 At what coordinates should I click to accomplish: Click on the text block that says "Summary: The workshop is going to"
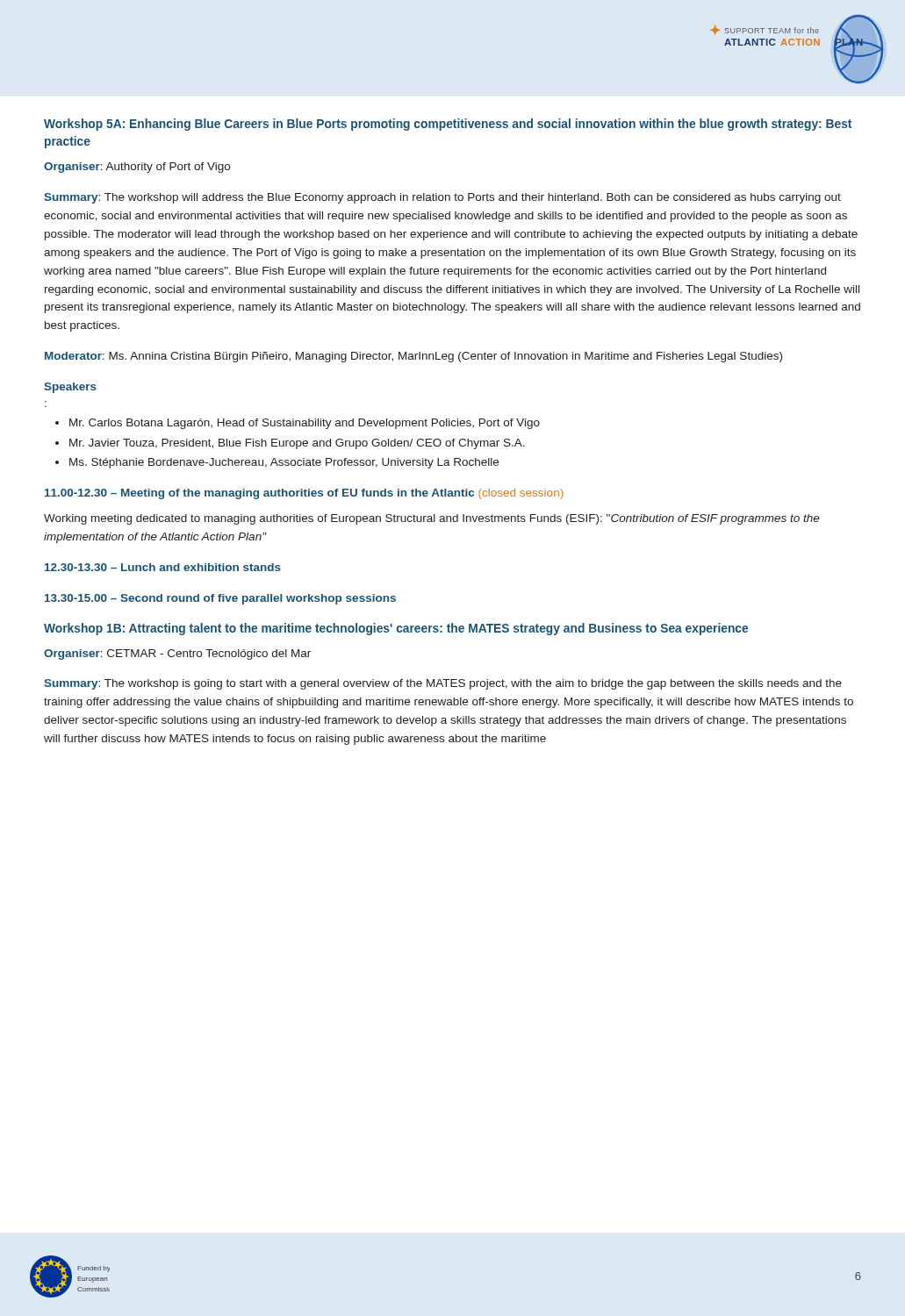(452, 712)
